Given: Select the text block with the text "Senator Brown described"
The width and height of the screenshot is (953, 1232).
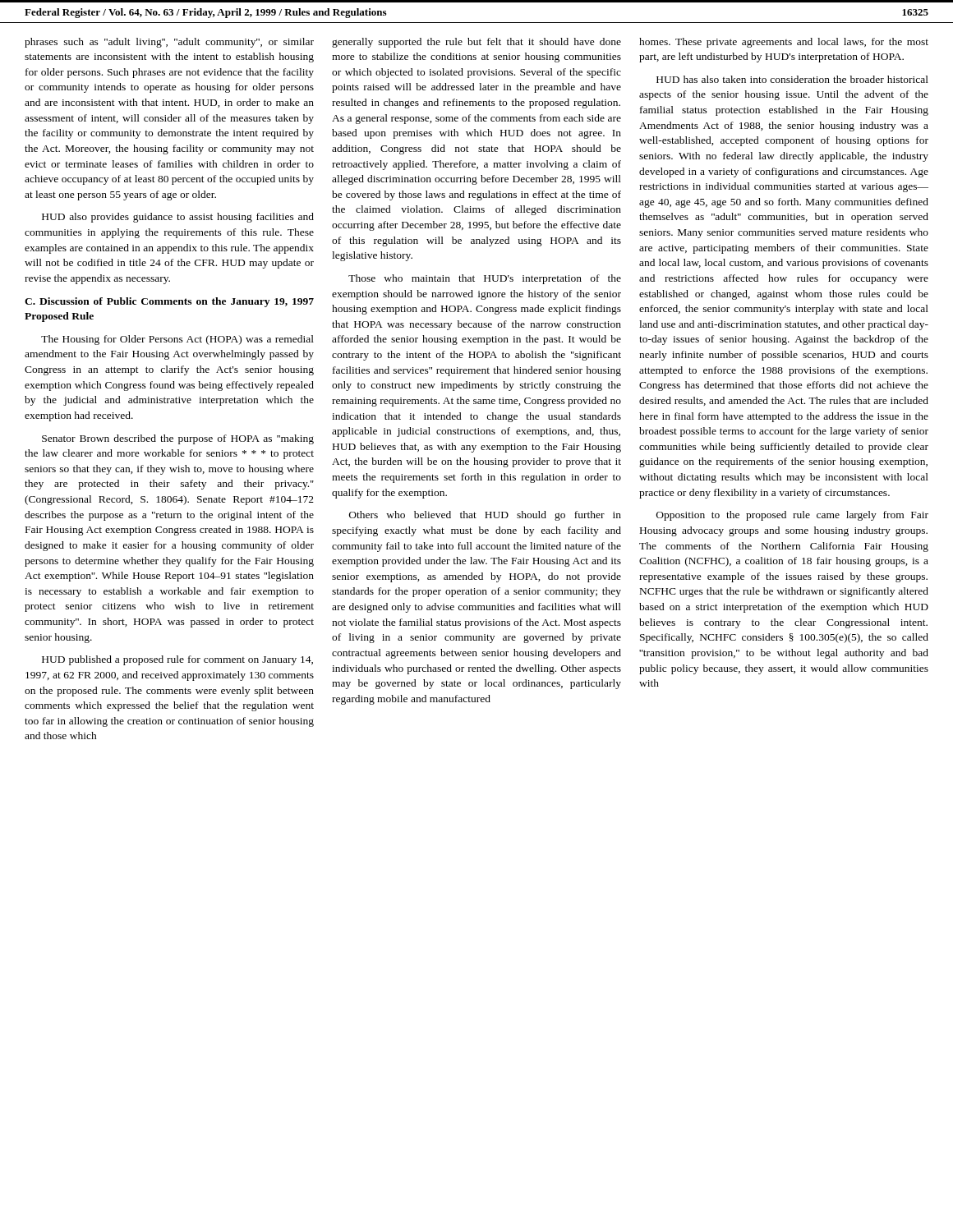Looking at the screenshot, I should [169, 538].
